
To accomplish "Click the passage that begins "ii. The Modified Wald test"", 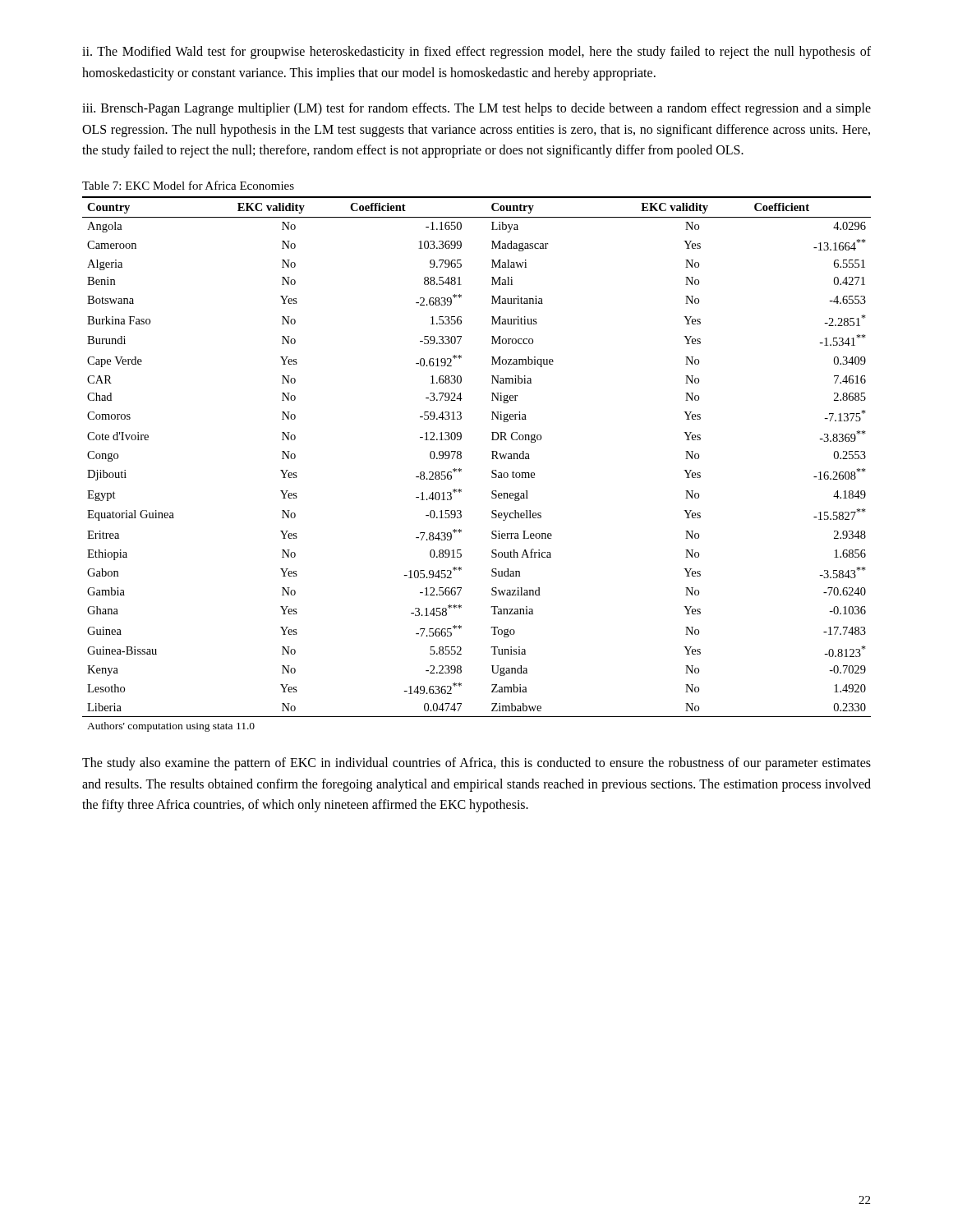I will click(x=476, y=62).
